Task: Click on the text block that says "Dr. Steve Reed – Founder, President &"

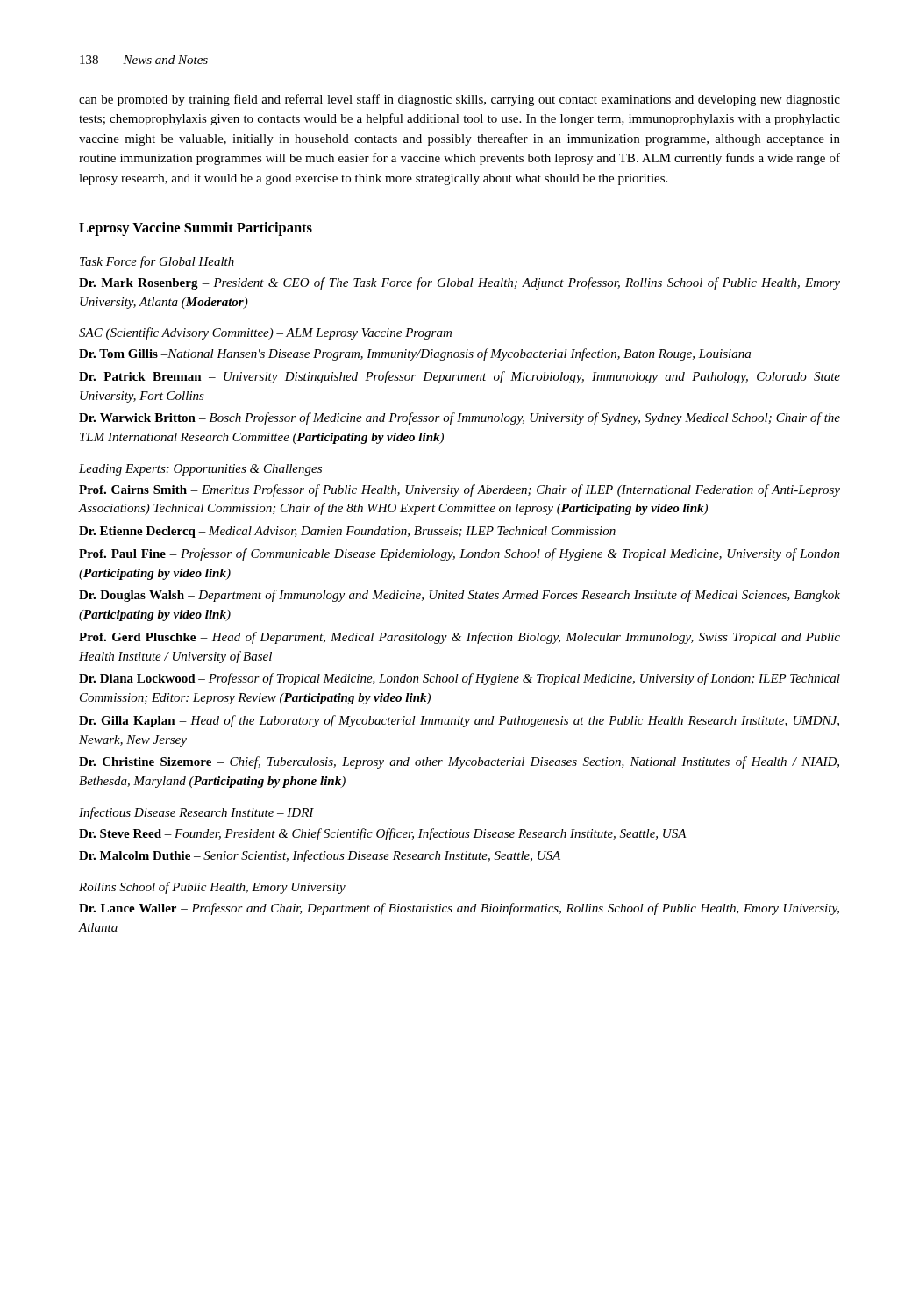Action: tap(382, 833)
